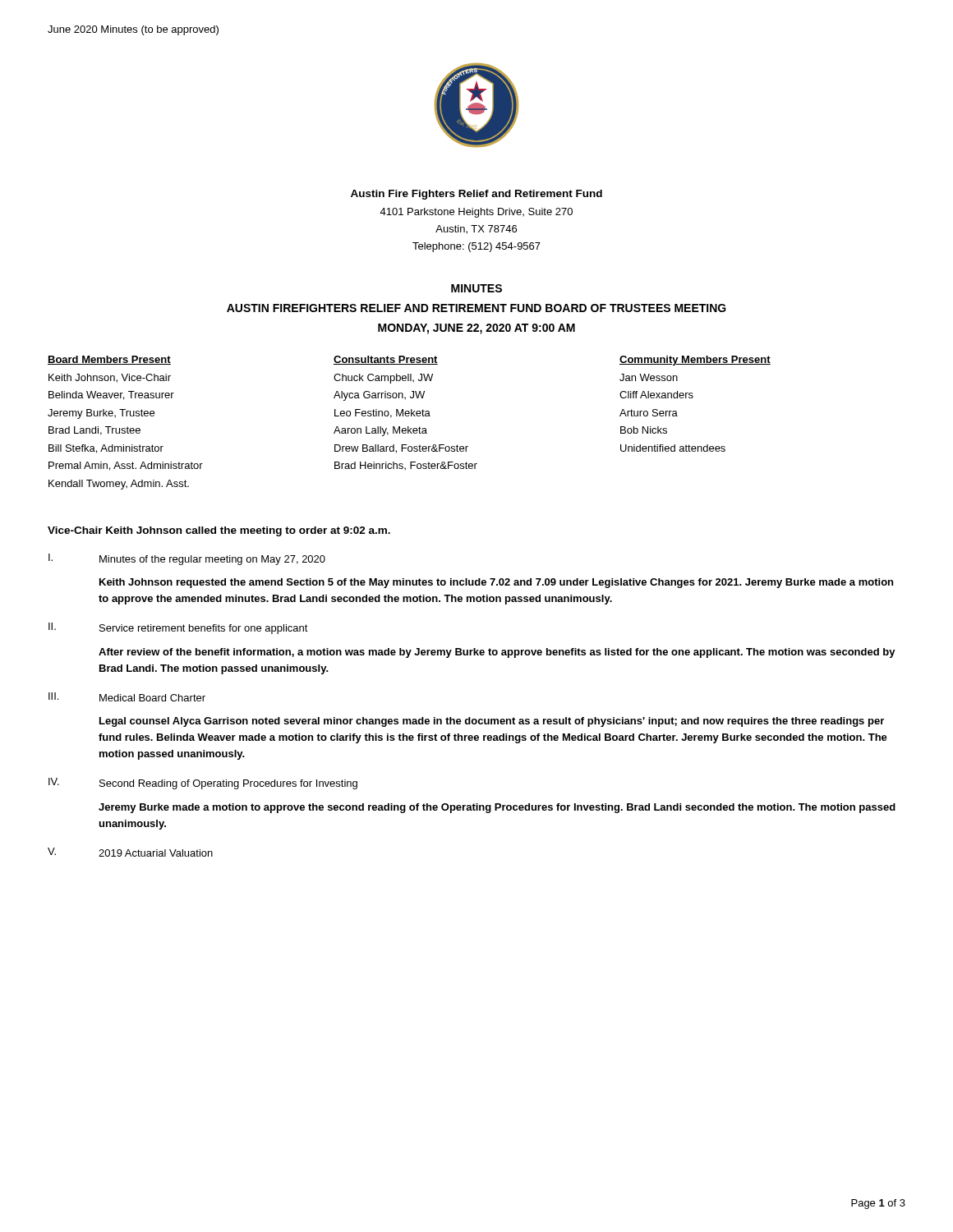953x1232 pixels.
Task: Click on the list item that says "V. 2019 Actuarial Valuation"
Action: tap(130, 852)
